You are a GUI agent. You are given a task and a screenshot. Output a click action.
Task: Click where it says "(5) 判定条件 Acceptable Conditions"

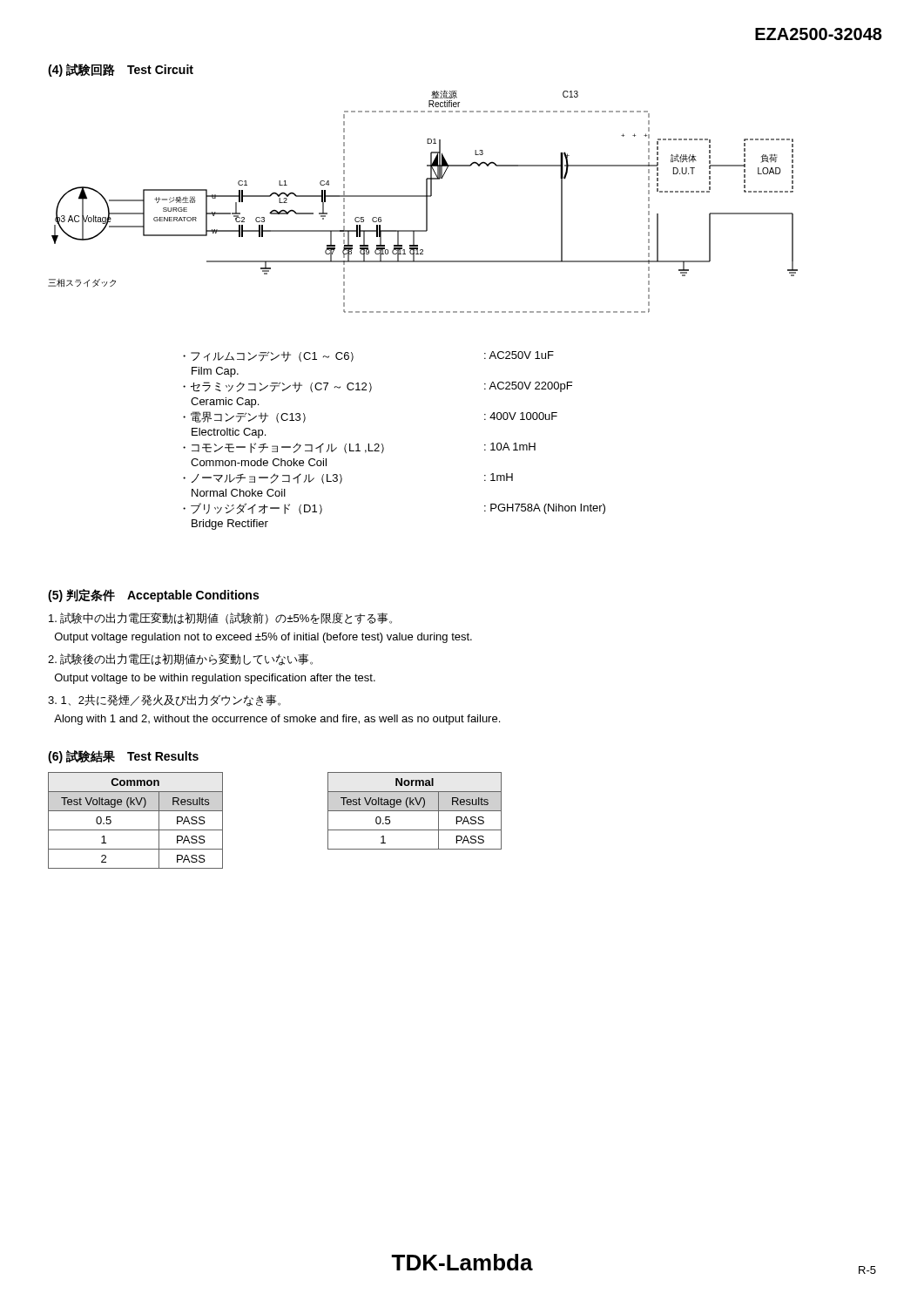(x=154, y=595)
